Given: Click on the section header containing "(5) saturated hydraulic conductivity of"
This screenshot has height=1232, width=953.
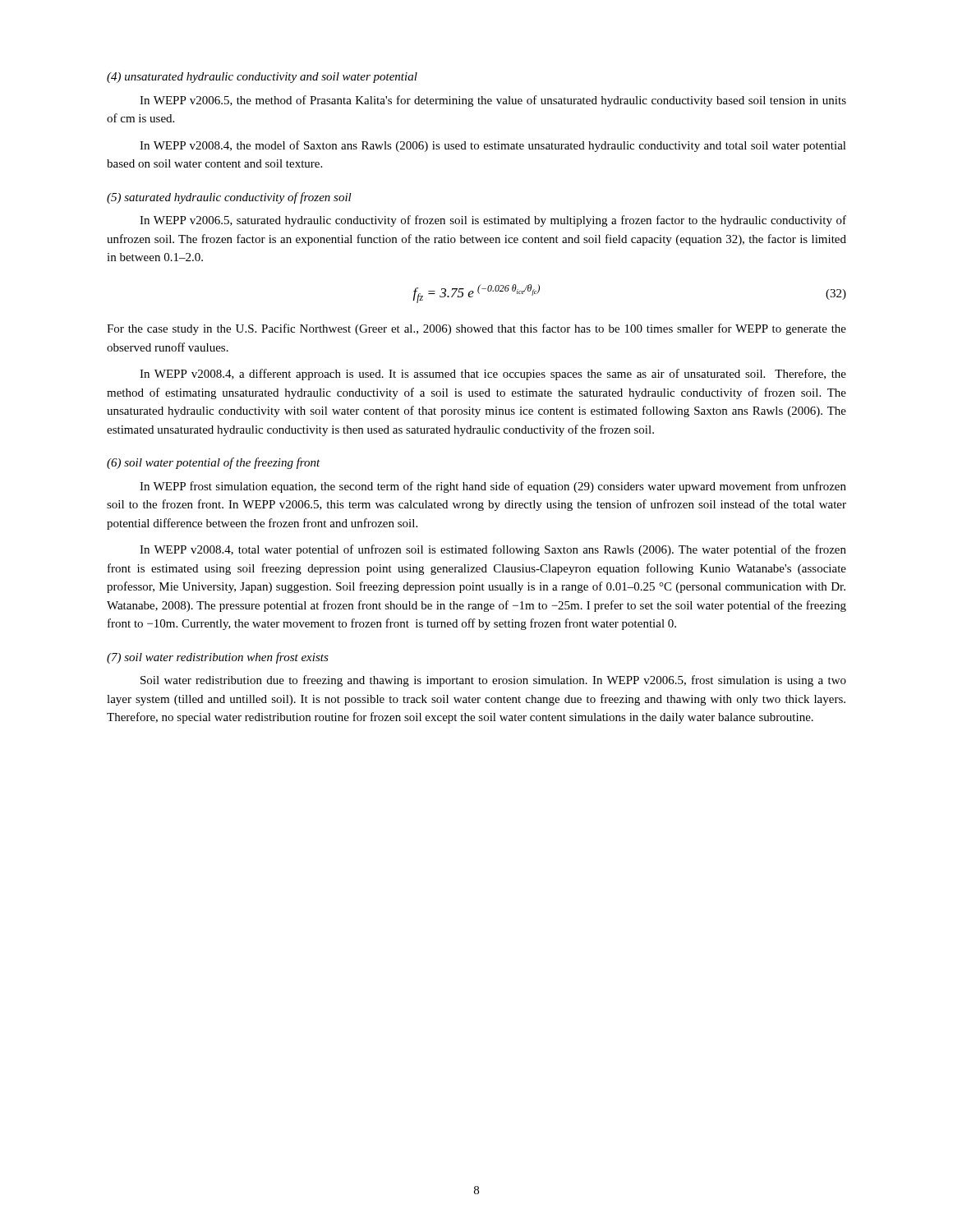Looking at the screenshot, I should (229, 197).
